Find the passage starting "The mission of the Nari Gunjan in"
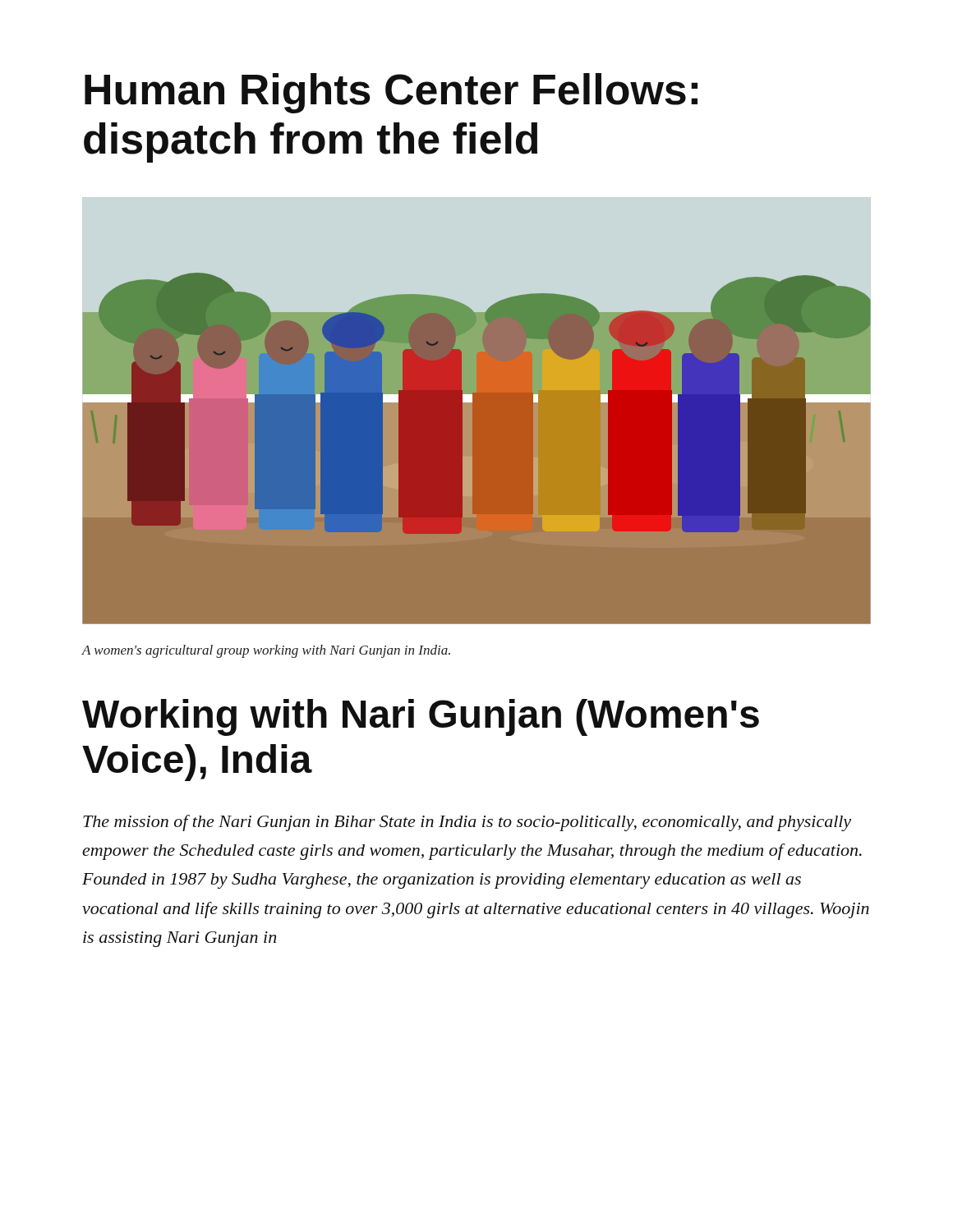The height and width of the screenshot is (1232, 953). tap(476, 879)
